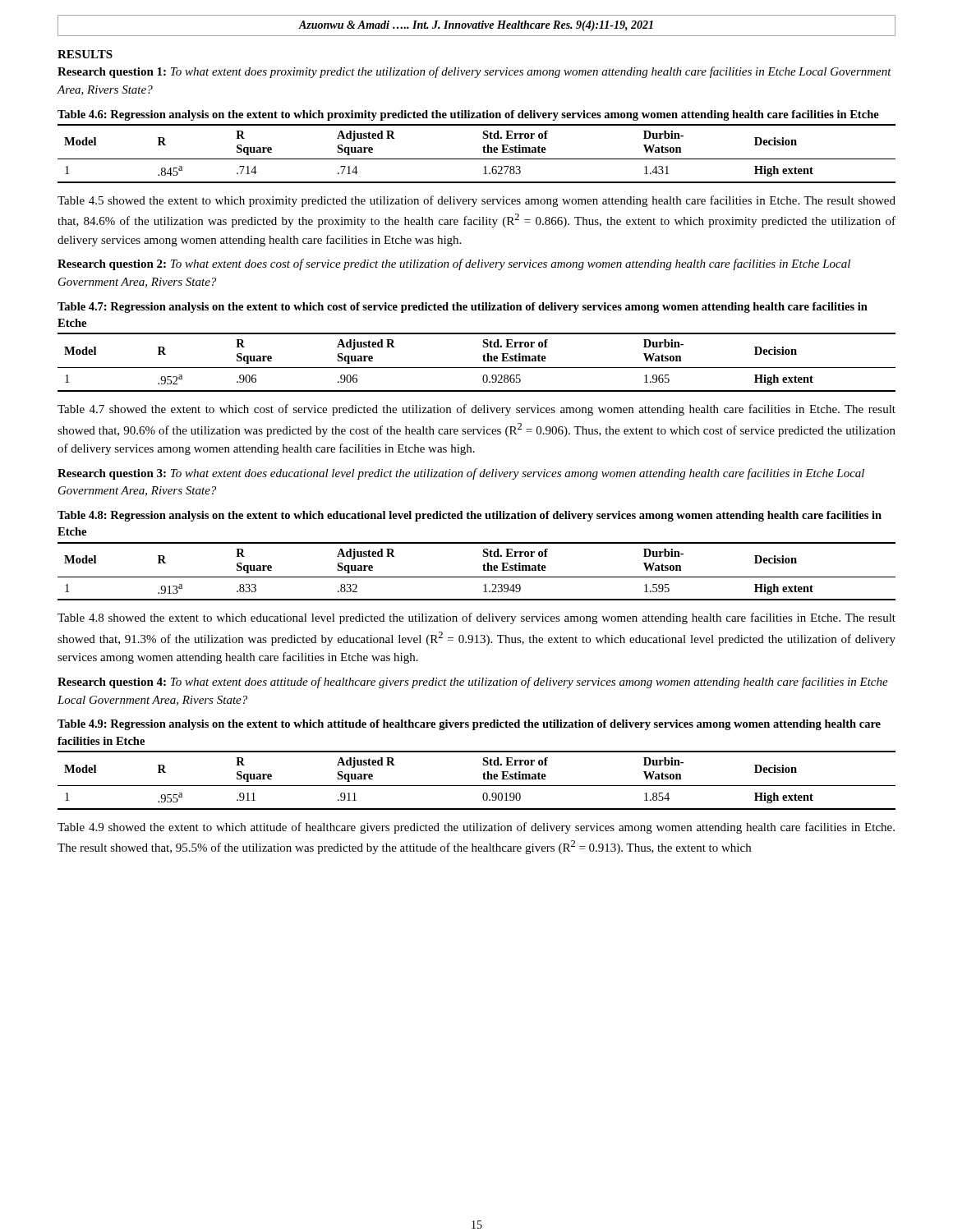953x1232 pixels.
Task: Locate the caption that opens with "Table 4.8: Regression analysis on the extent"
Action: [x=470, y=523]
